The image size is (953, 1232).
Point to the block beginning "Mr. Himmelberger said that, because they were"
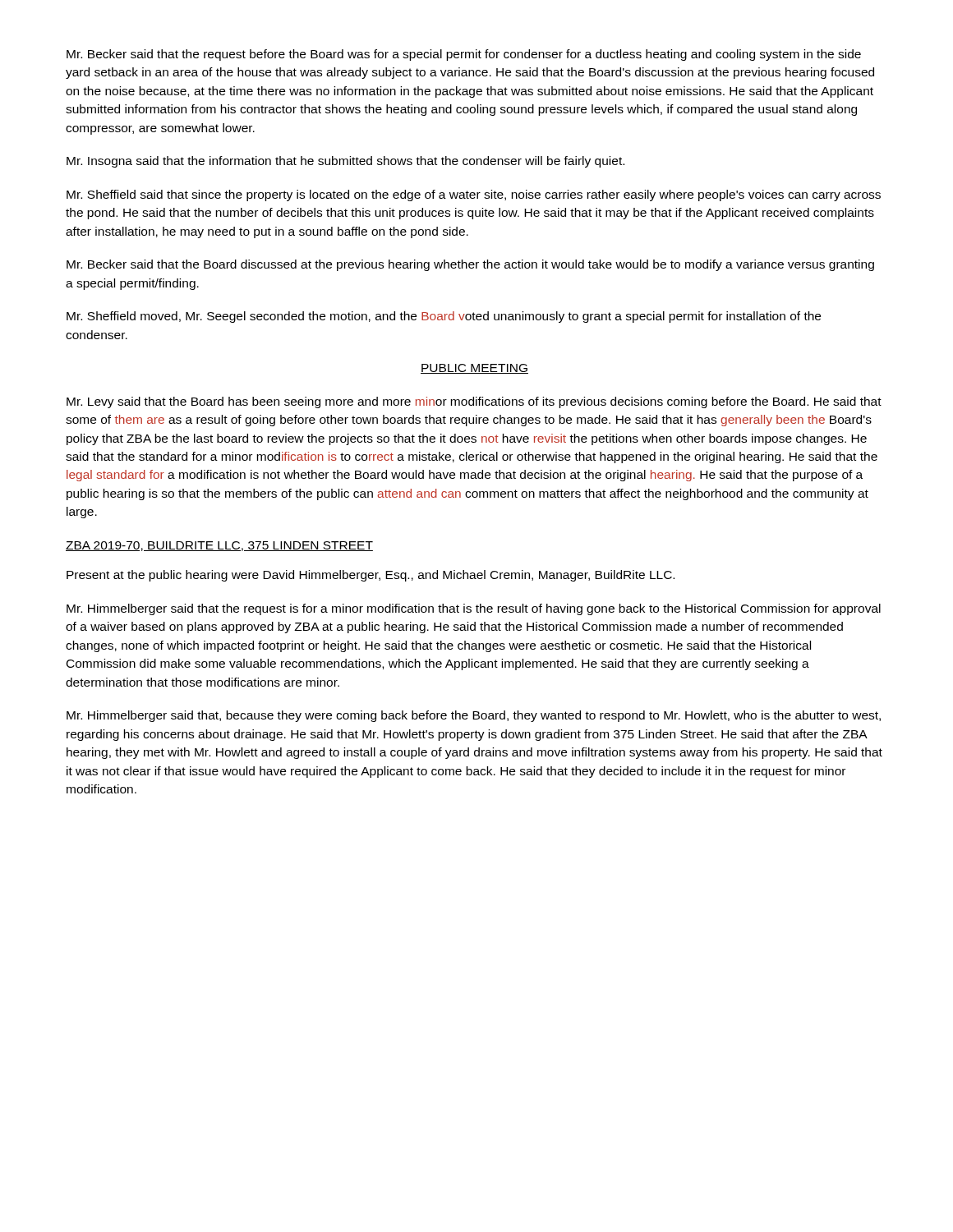474,752
